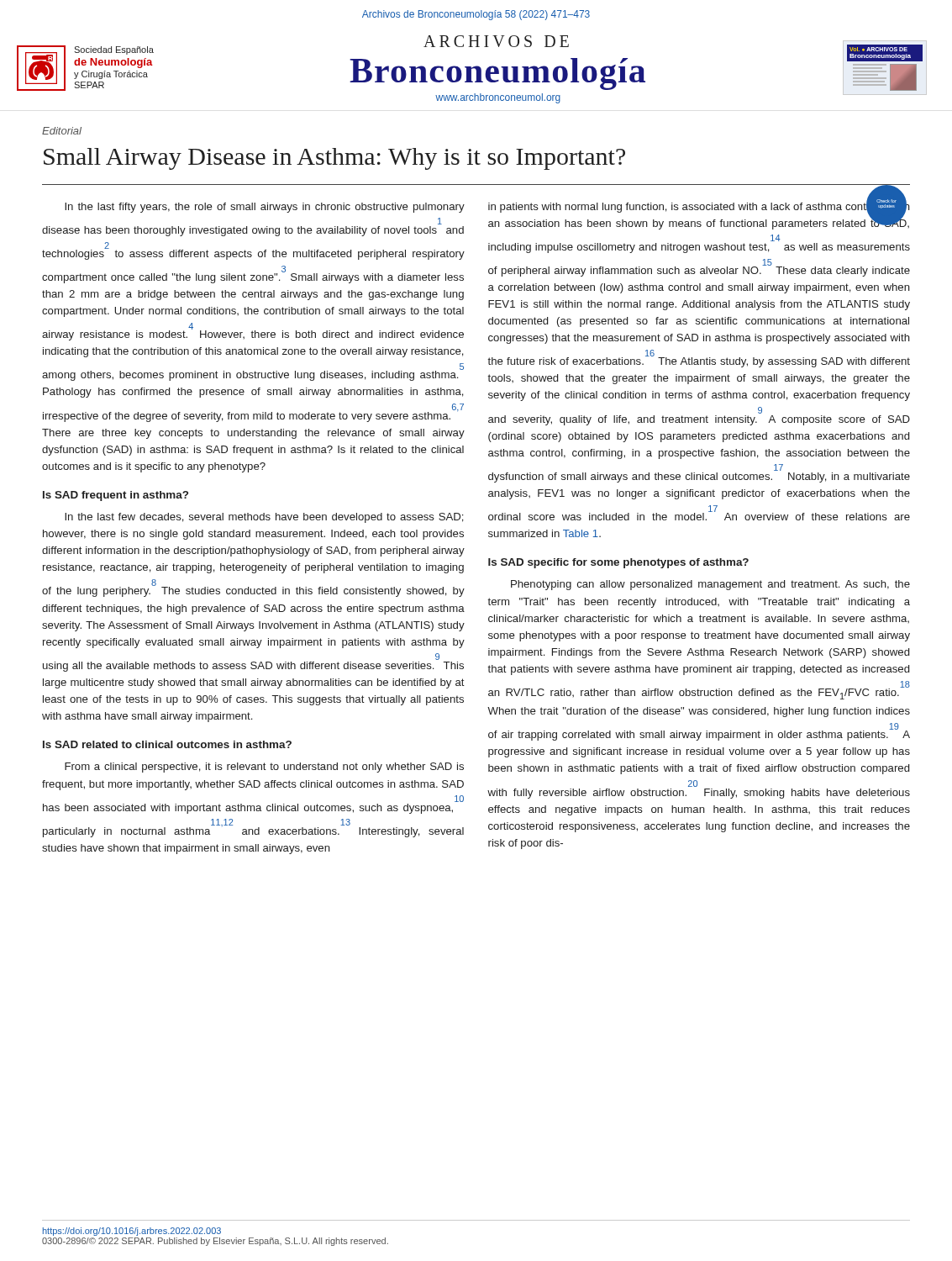Point to the text starting "Is SAD frequent in asthma?"

click(115, 495)
